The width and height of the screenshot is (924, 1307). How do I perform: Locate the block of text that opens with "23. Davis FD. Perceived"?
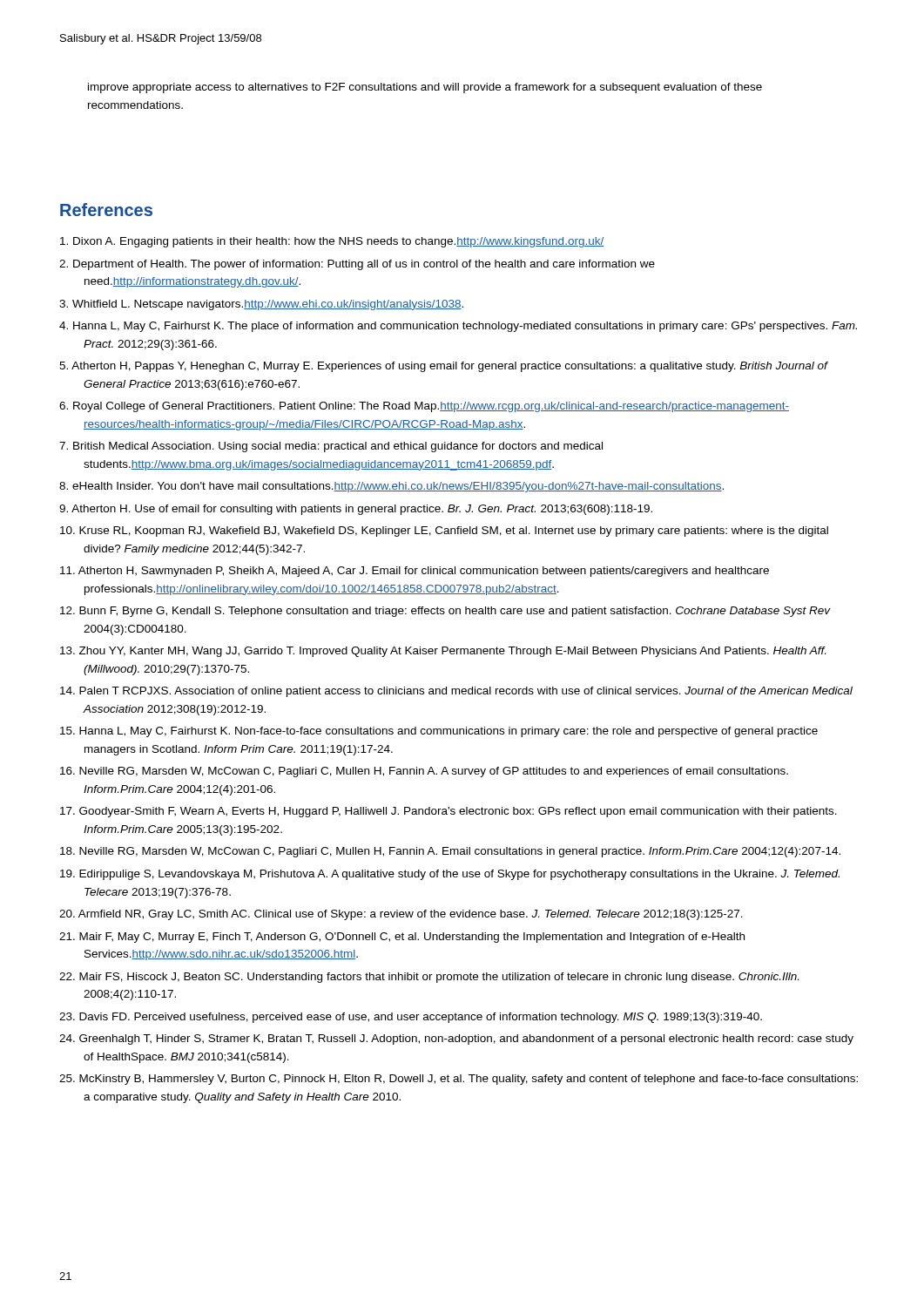coord(411,1016)
